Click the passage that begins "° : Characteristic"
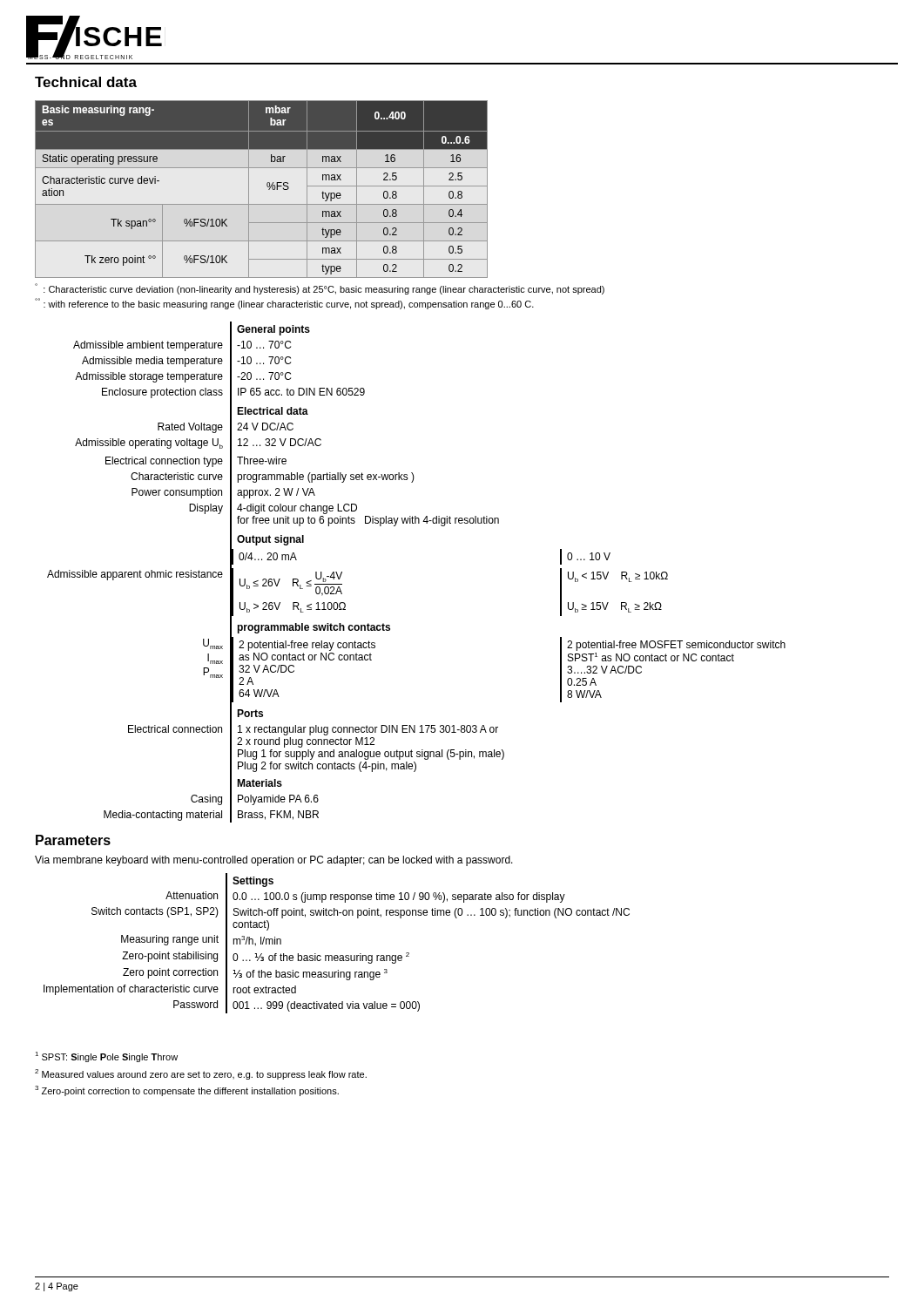The image size is (924, 1307). [x=320, y=296]
